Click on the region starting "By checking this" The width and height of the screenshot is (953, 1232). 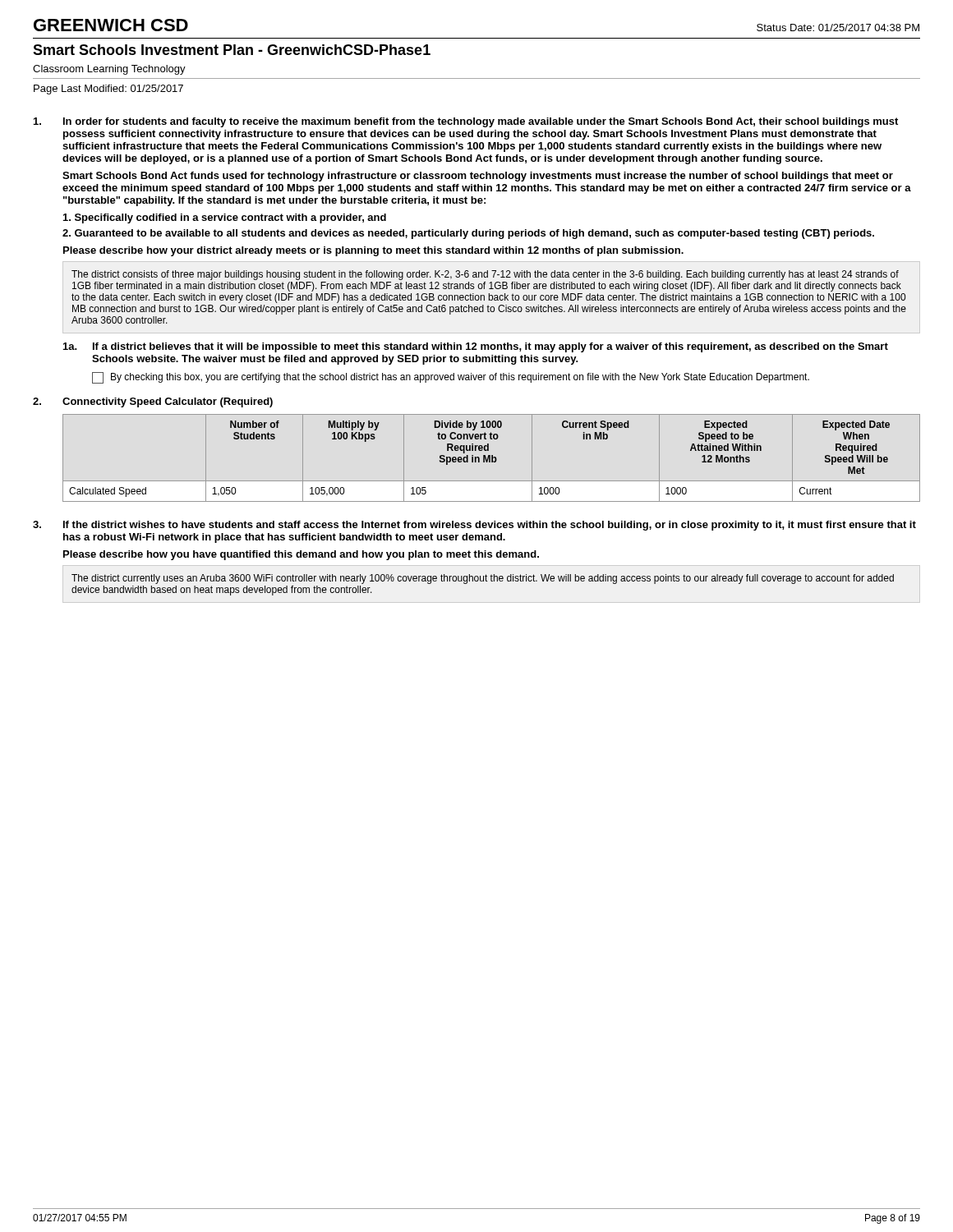pos(451,377)
